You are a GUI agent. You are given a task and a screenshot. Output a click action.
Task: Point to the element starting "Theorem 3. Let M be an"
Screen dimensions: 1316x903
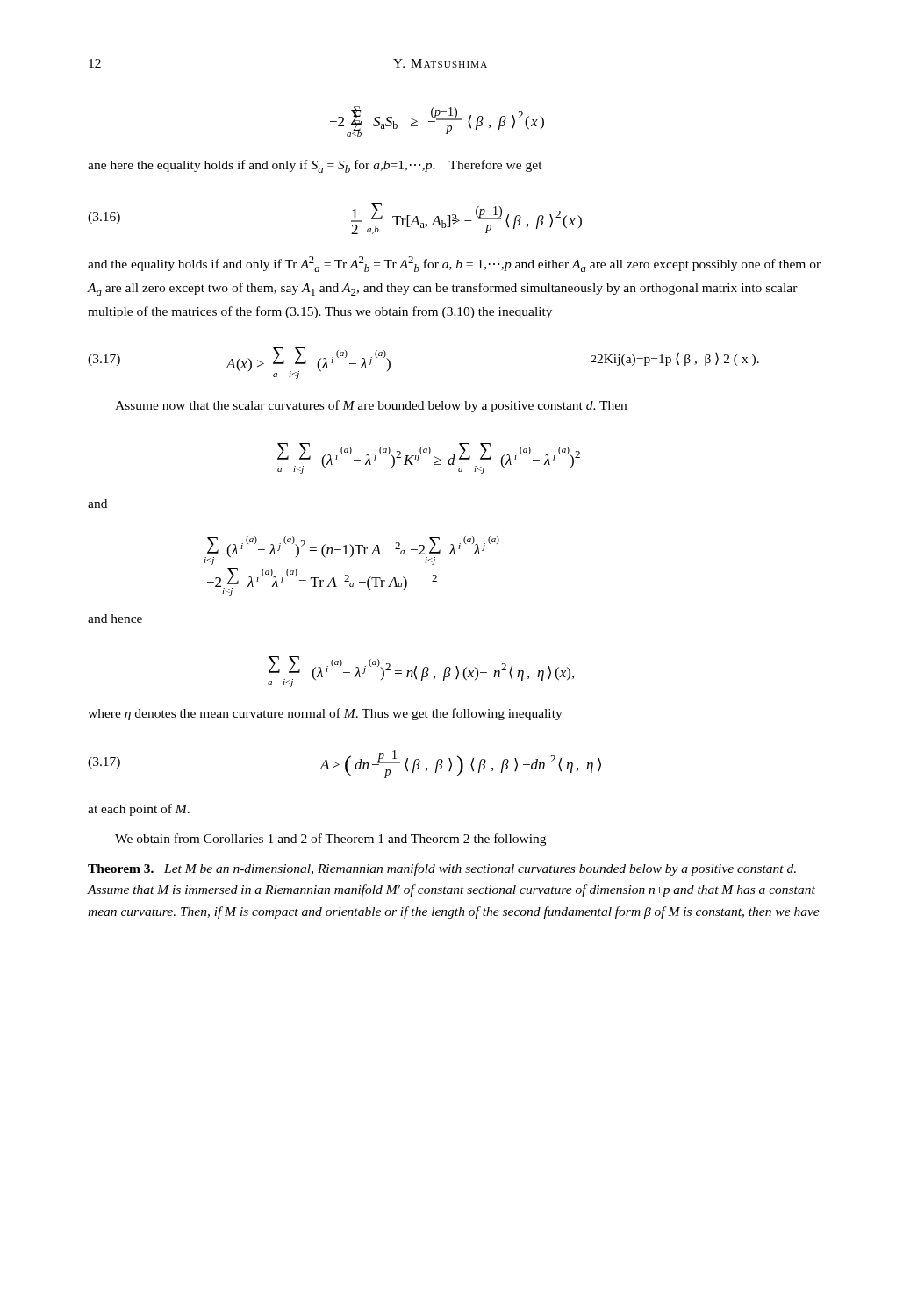[454, 889]
